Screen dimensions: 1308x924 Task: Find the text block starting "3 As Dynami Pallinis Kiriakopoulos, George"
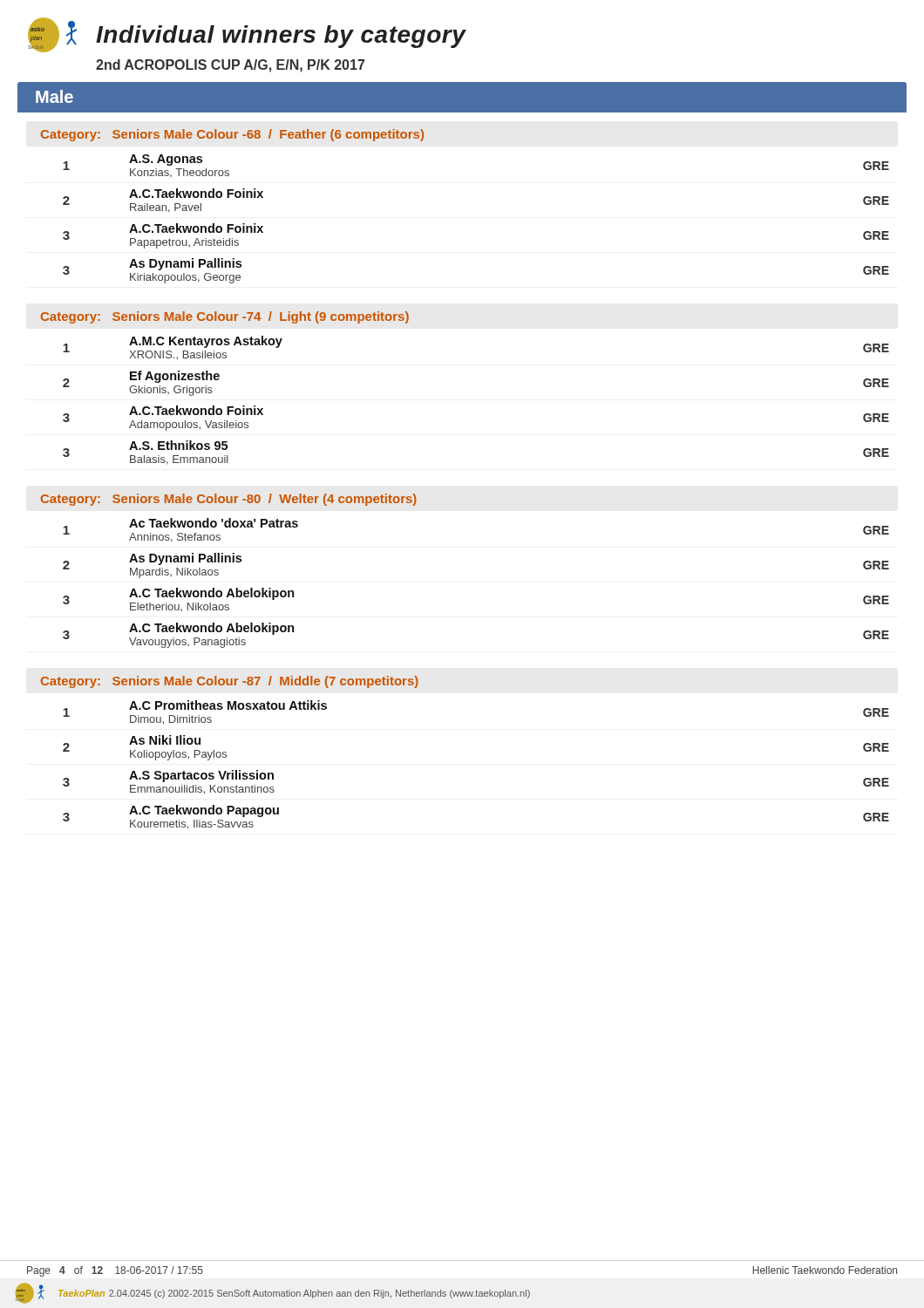(x=193, y=267)
